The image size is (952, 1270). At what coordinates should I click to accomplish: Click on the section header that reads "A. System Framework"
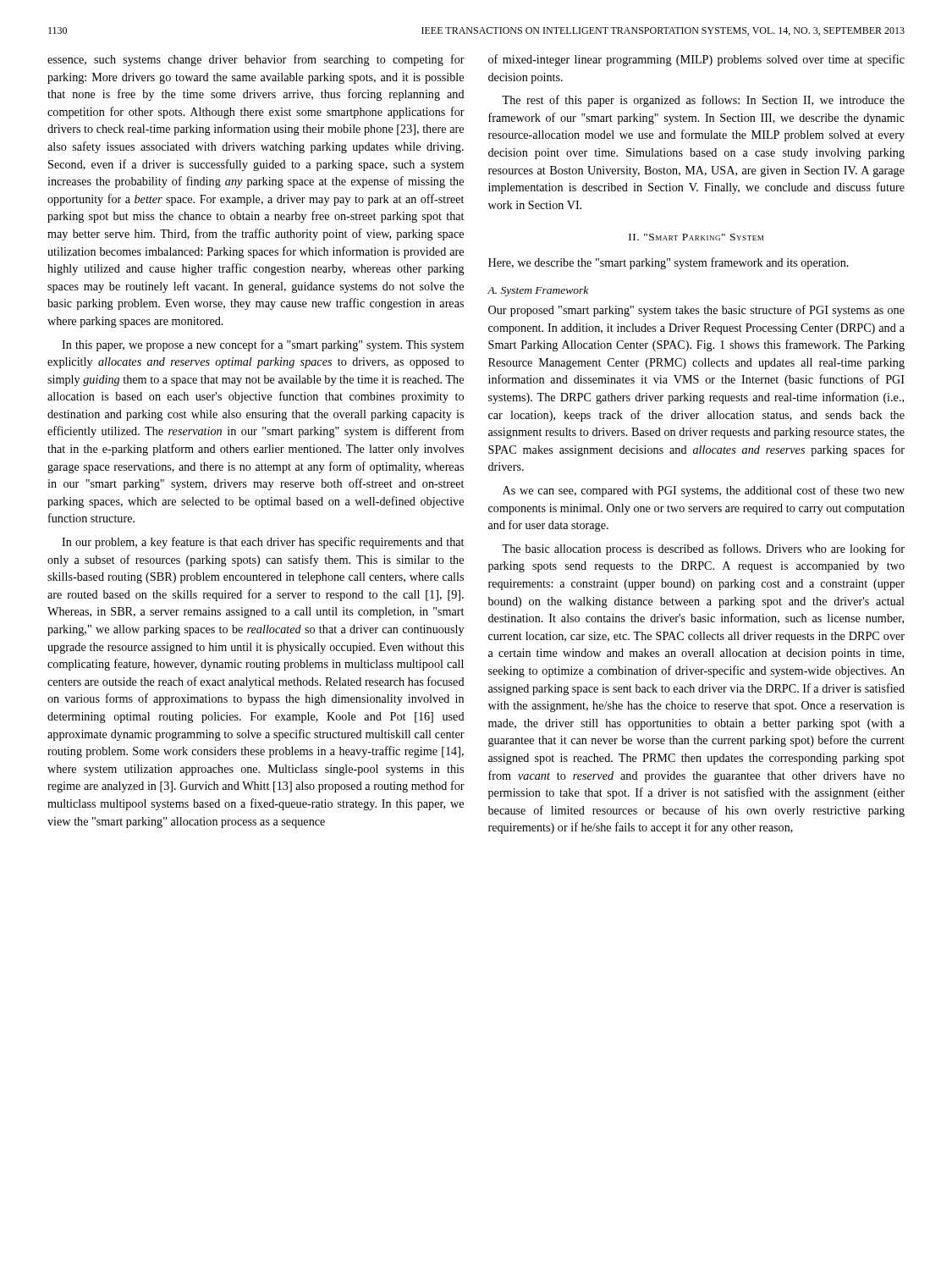point(538,290)
